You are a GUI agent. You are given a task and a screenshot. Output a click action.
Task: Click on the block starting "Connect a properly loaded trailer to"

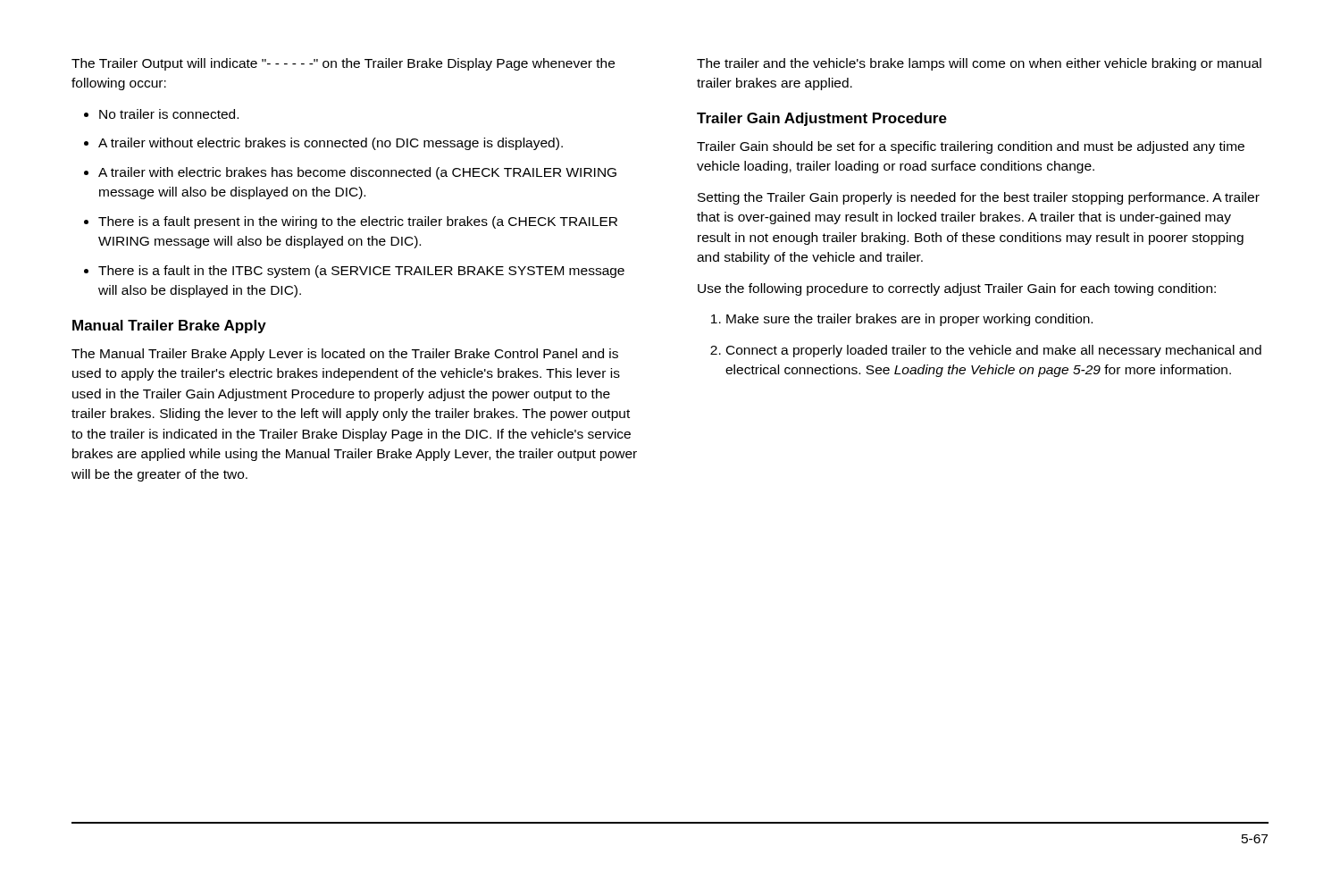[x=994, y=359]
